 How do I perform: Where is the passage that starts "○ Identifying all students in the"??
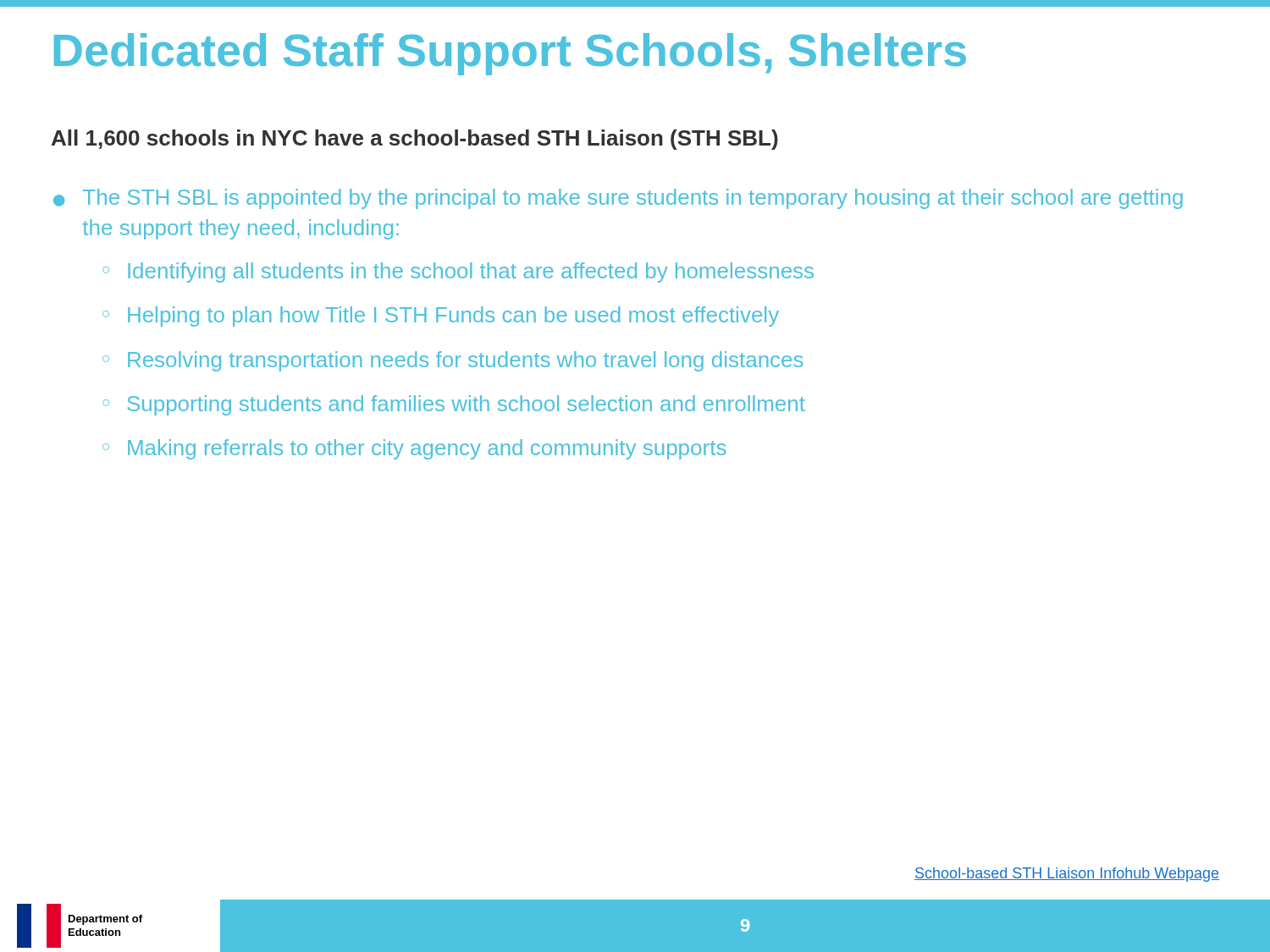pos(458,271)
